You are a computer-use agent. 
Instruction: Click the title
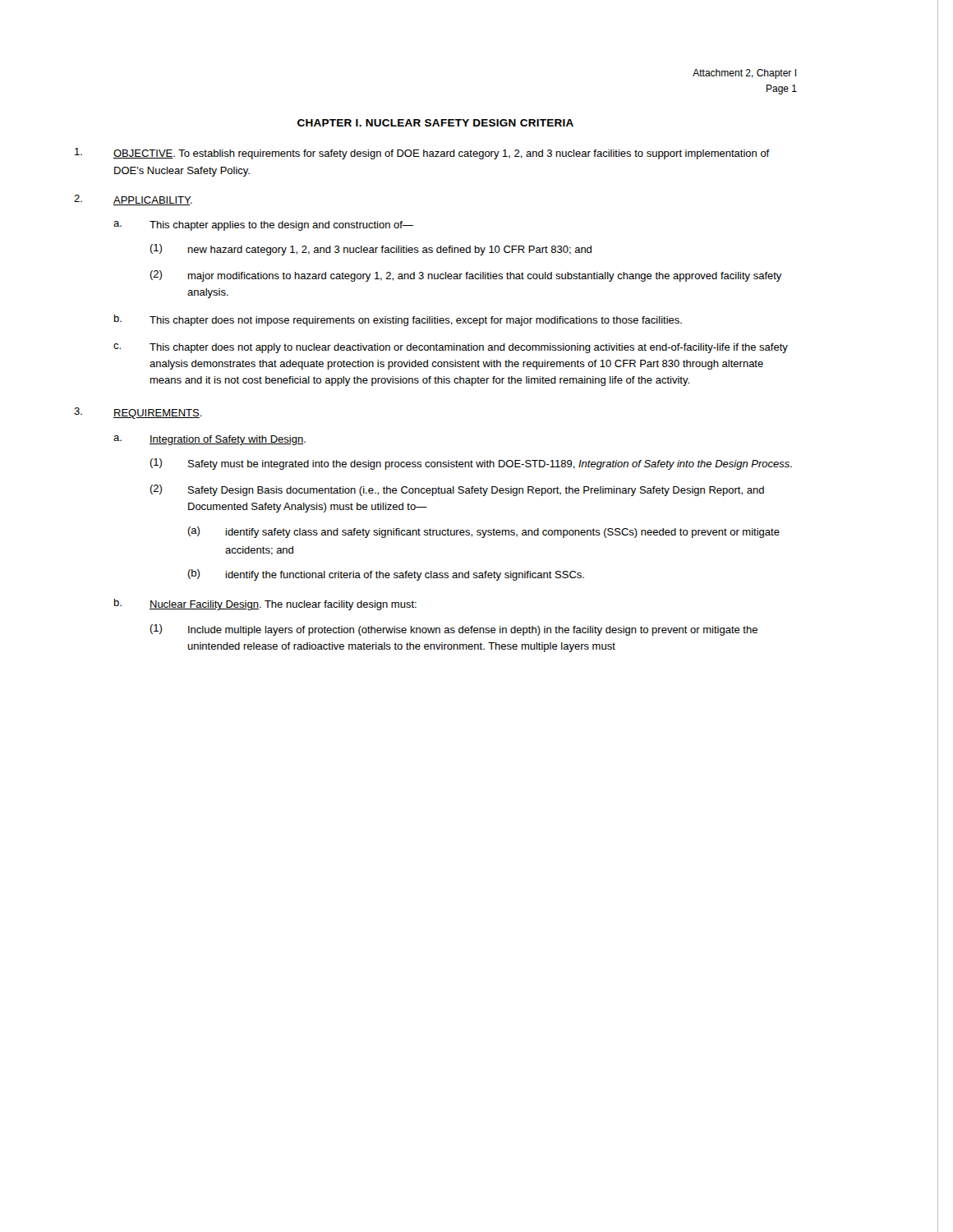coord(435,123)
